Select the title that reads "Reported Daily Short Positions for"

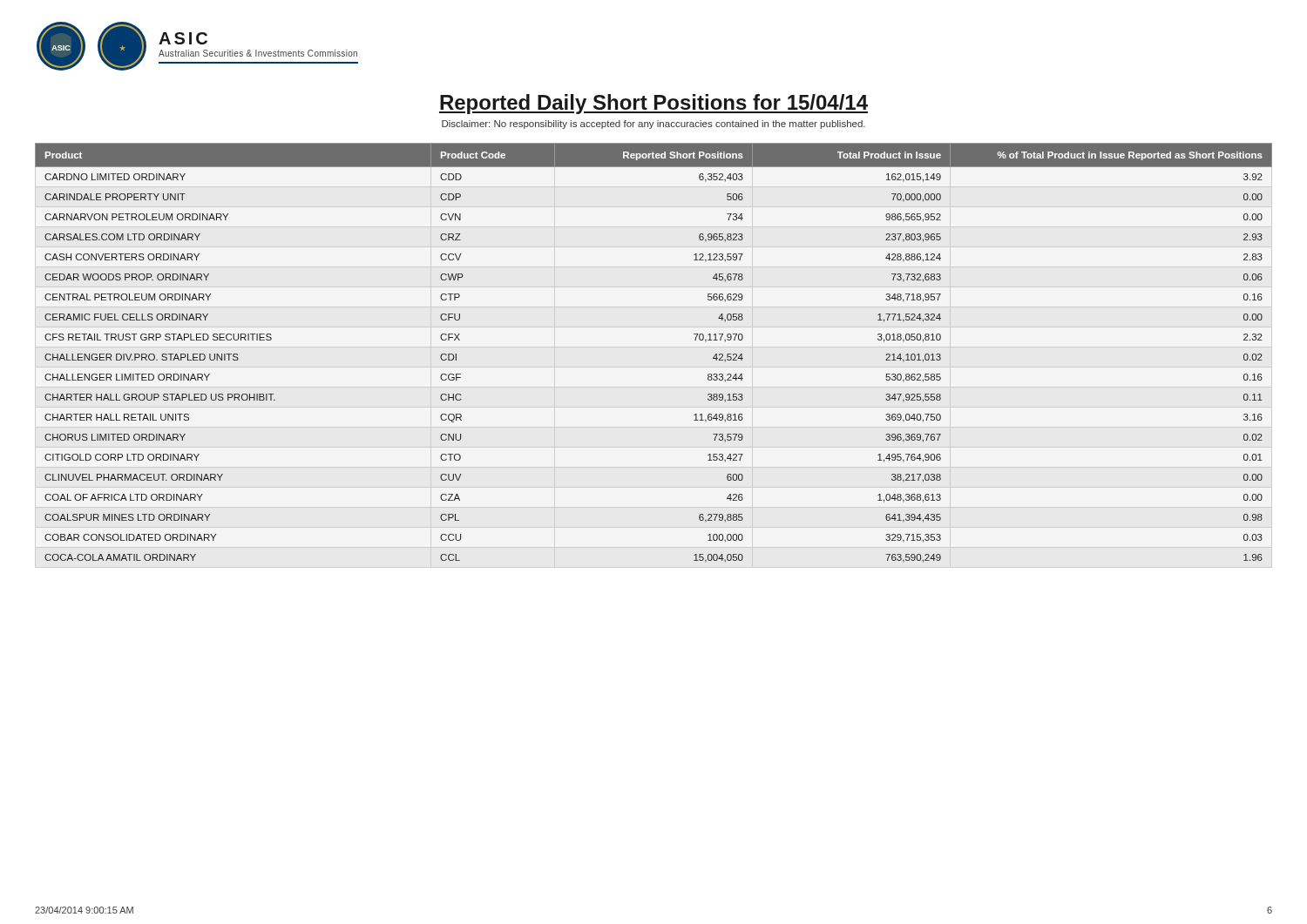[x=653, y=102]
